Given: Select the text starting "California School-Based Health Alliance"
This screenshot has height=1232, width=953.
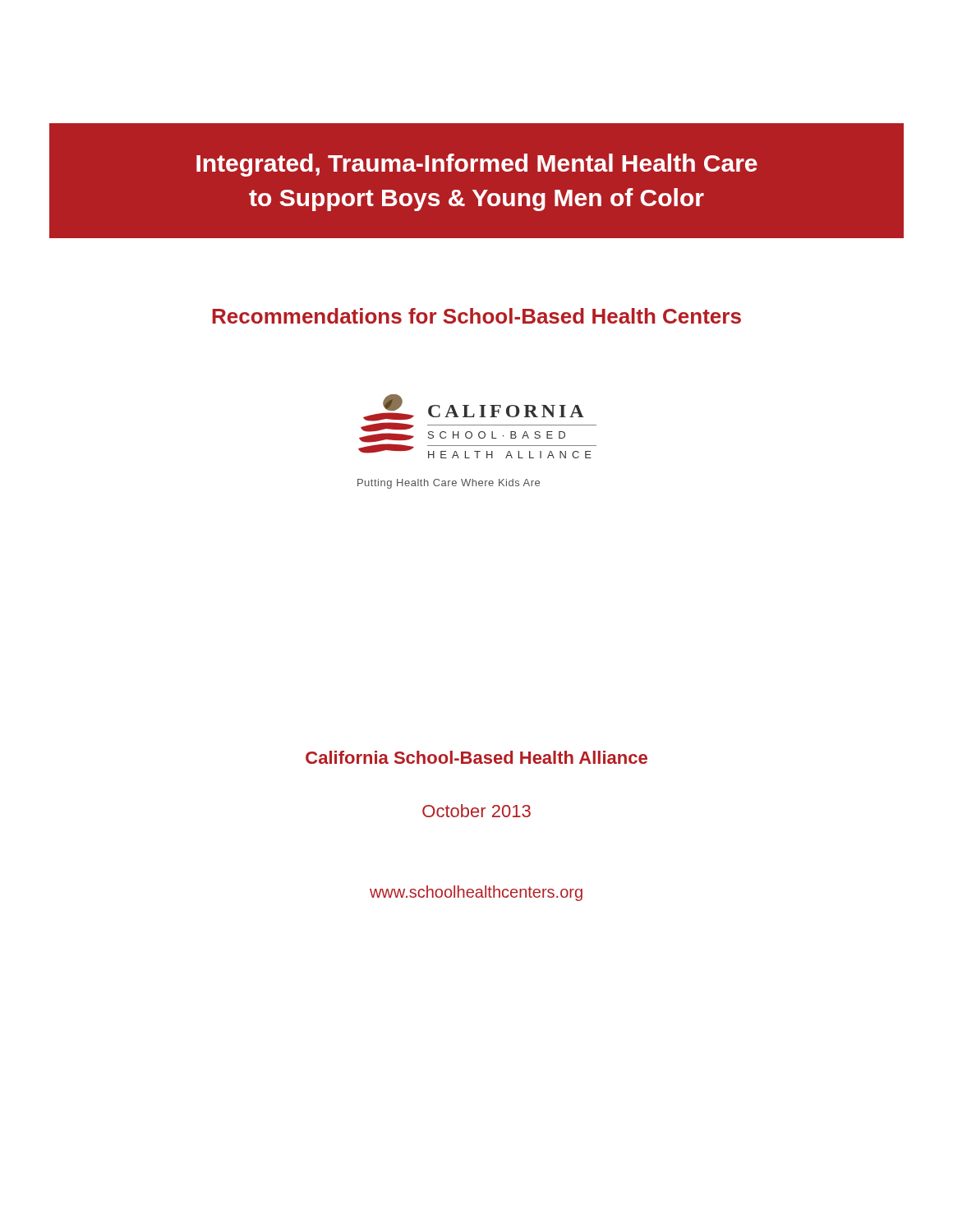Looking at the screenshot, I should tap(476, 758).
